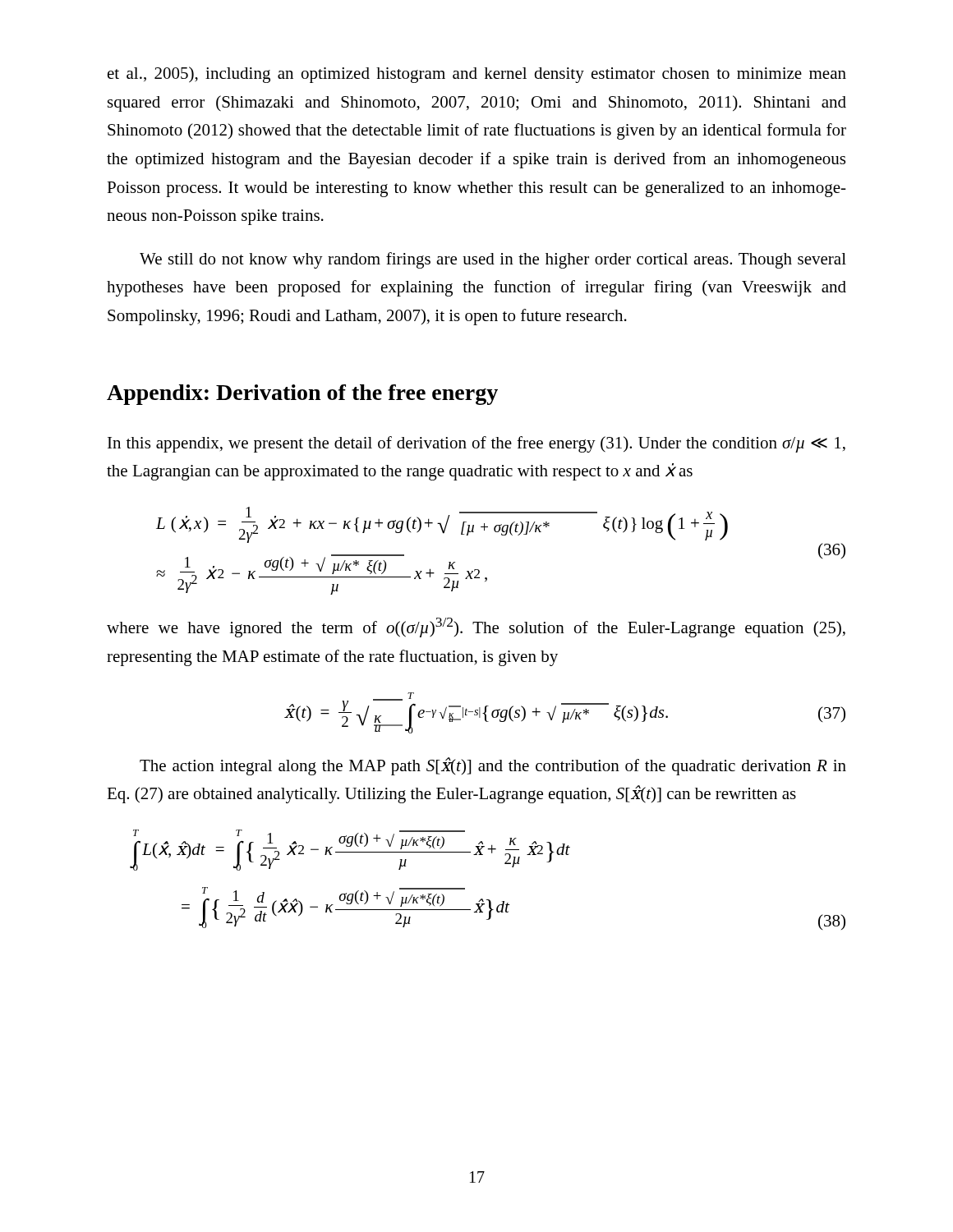This screenshot has height=1232, width=953.
Task: Find the block on this page that starts "We still do not"
Action: point(476,287)
